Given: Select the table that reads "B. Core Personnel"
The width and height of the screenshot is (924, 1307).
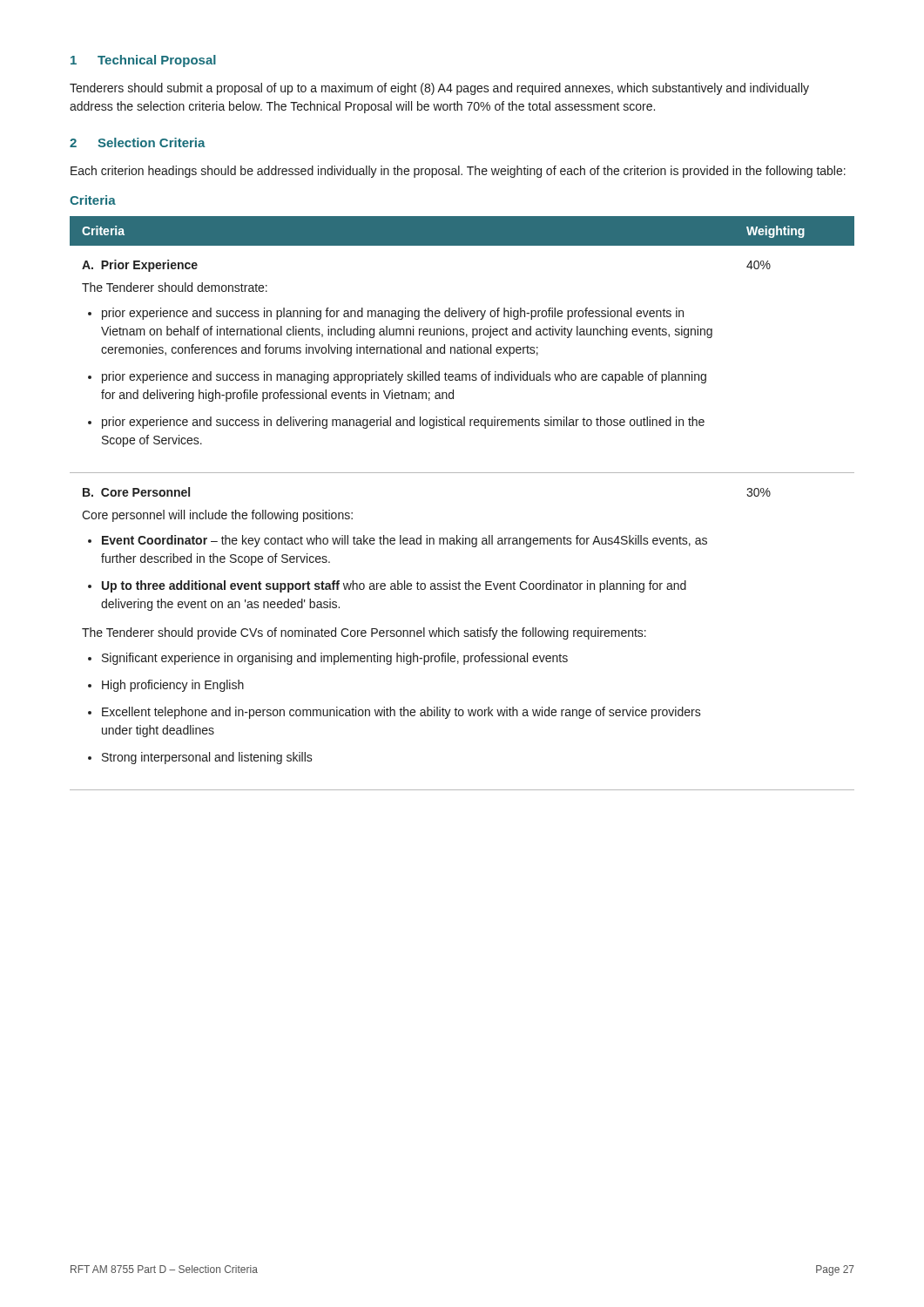Looking at the screenshot, I should [462, 503].
